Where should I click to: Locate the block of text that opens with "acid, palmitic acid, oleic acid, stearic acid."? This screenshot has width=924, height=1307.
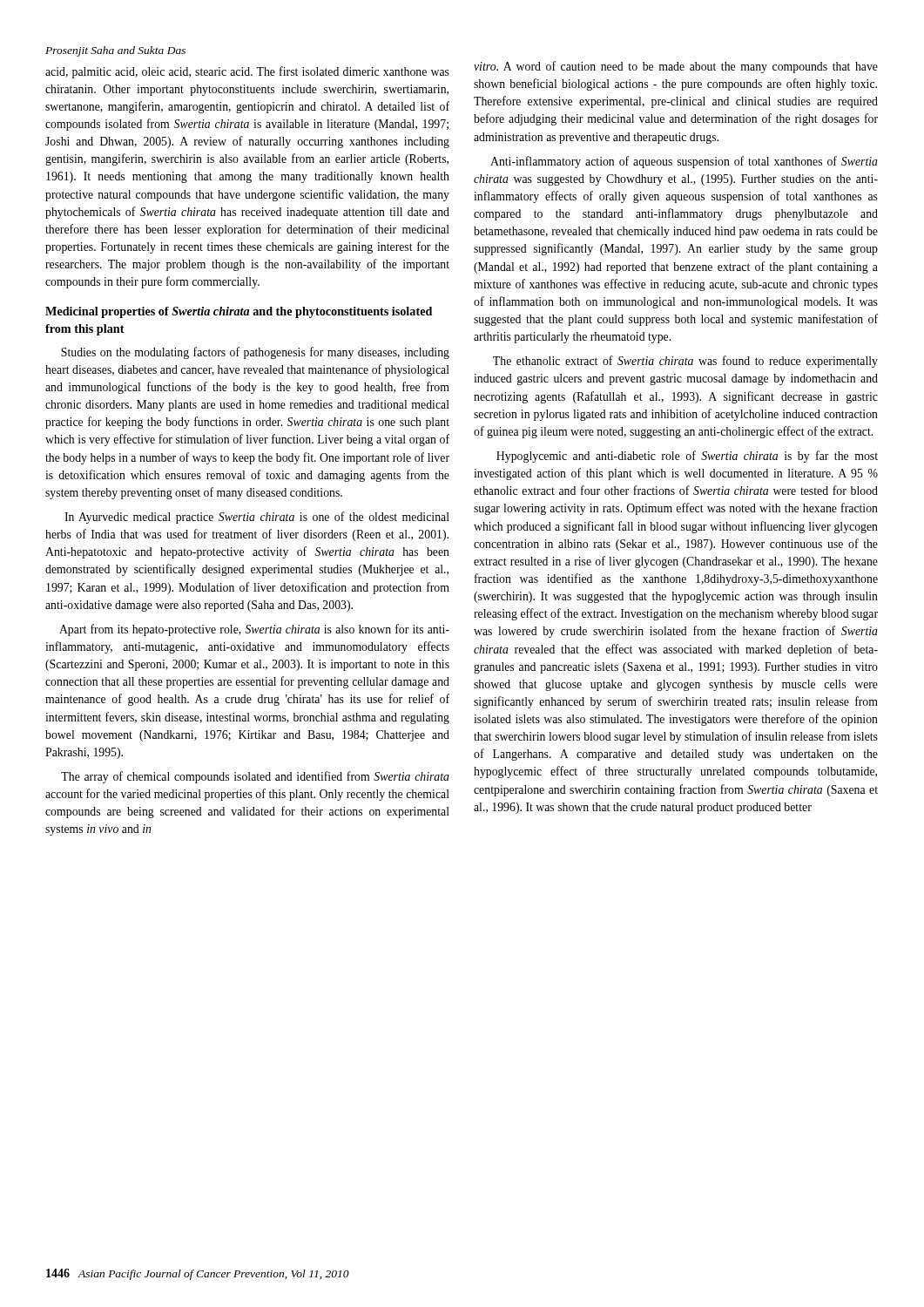point(247,177)
